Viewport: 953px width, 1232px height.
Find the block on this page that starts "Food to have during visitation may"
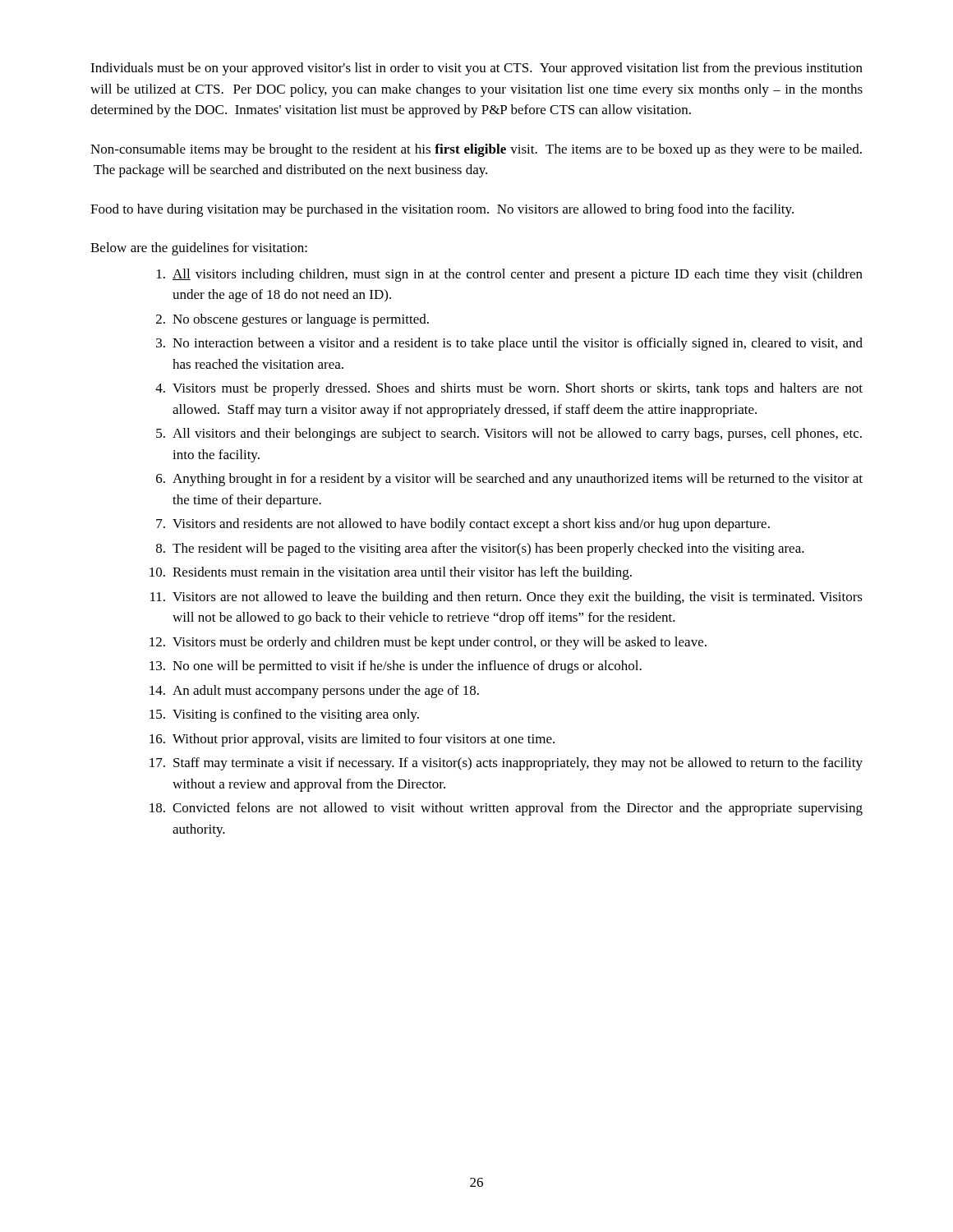pyautogui.click(x=442, y=209)
